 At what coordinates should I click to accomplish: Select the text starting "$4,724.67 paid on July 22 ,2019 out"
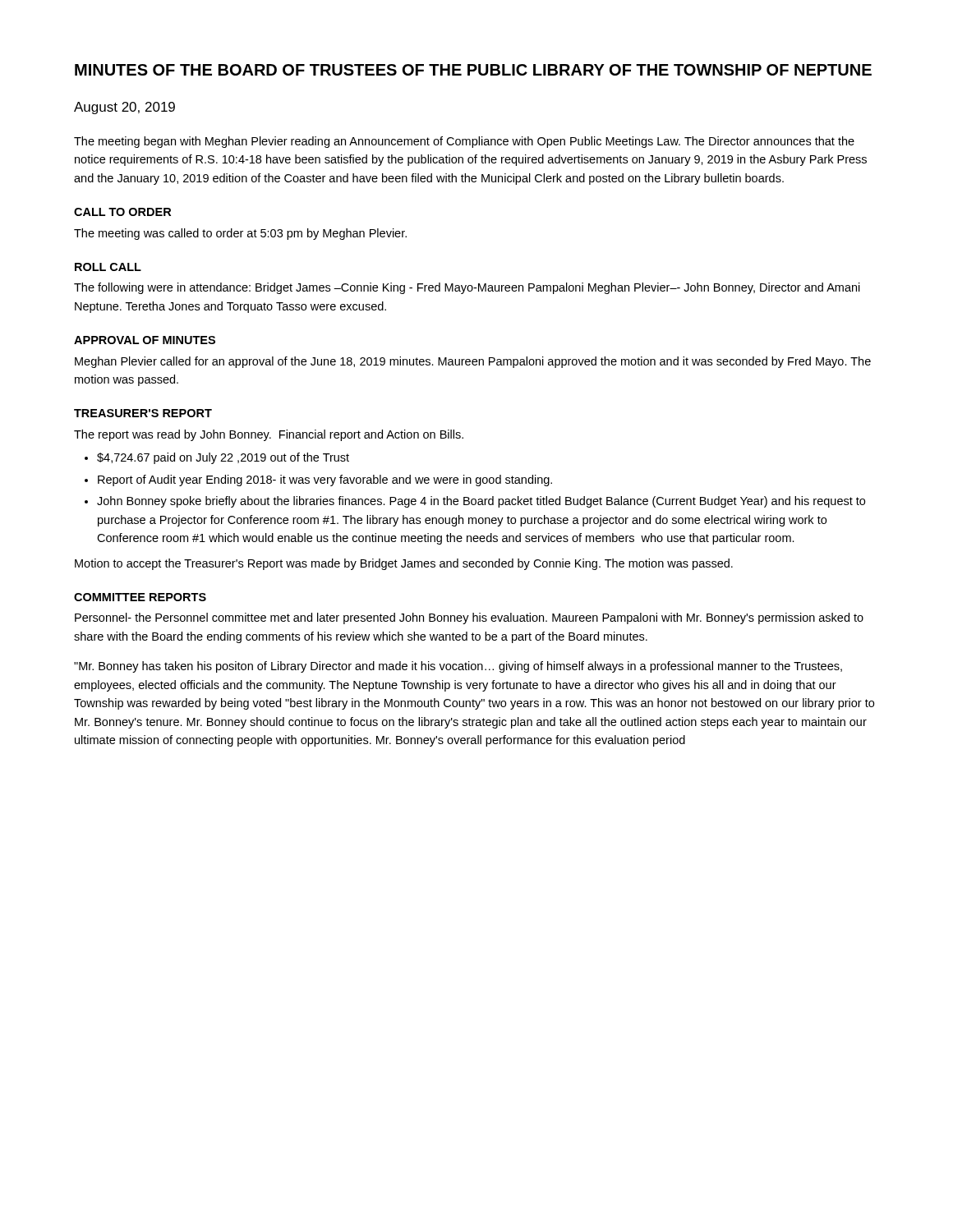point(223,458)
